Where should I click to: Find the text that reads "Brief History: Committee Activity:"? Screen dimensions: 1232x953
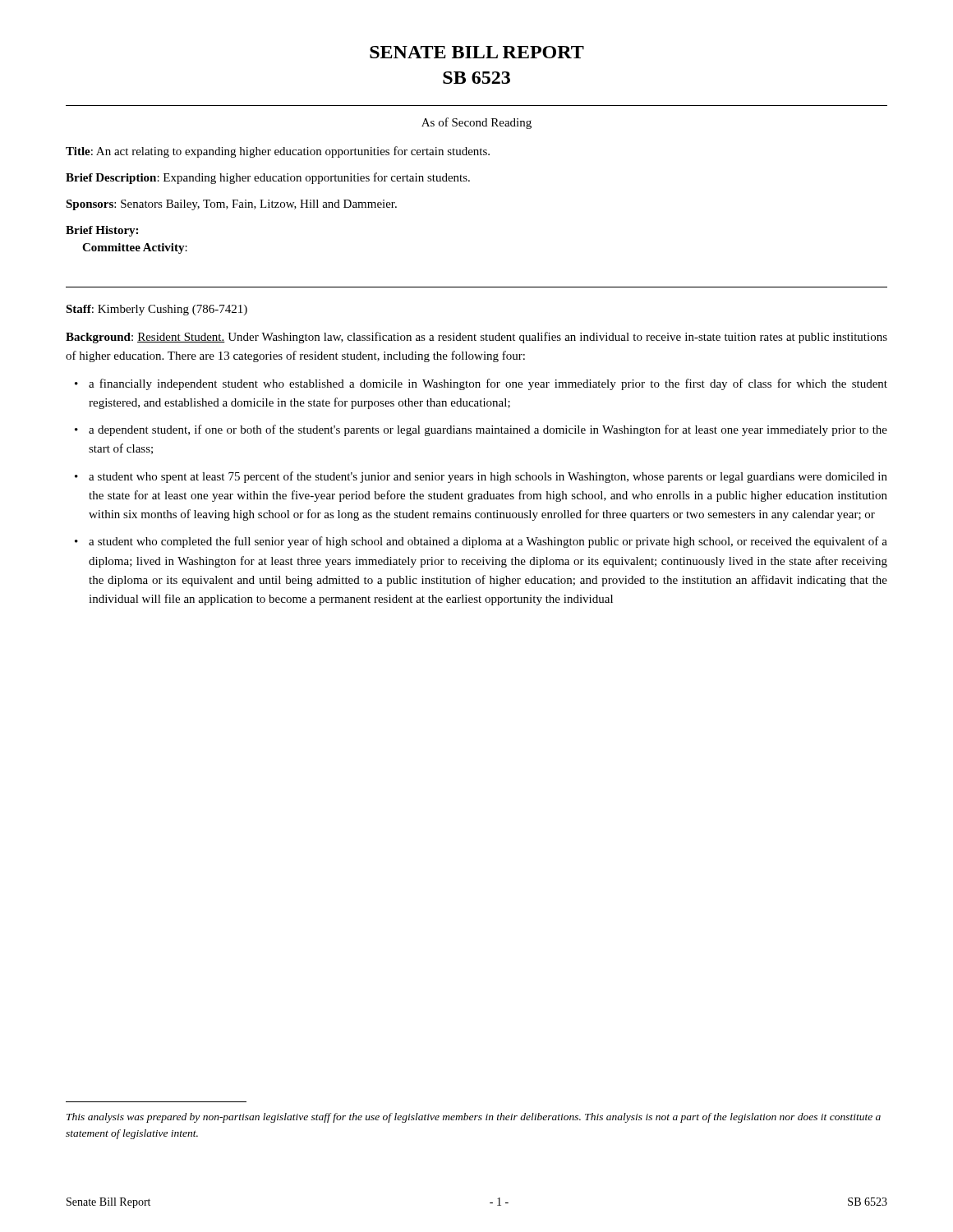coord(127,239)
